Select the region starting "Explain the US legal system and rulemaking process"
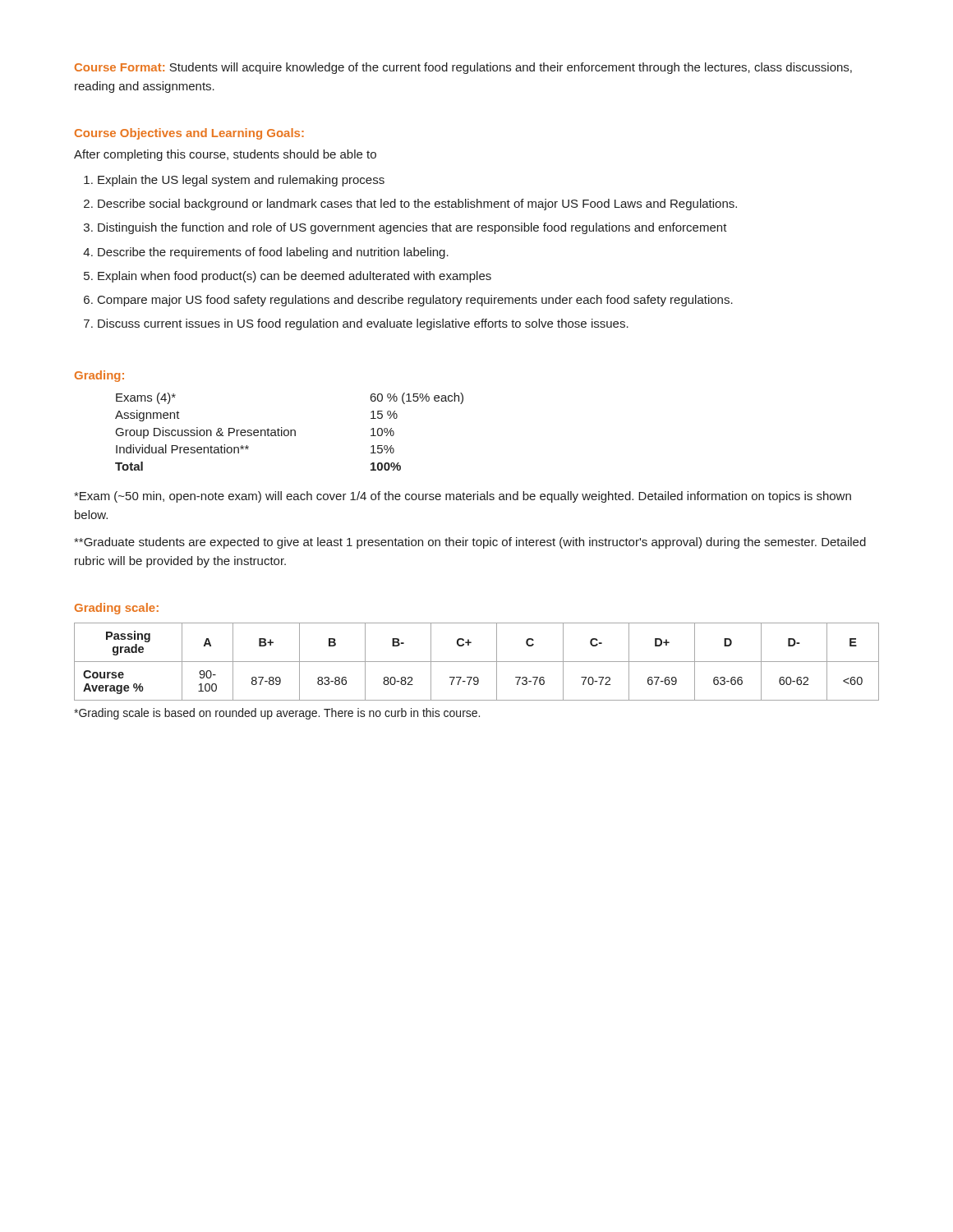This screenshot has width=953, height=1232. [x=241, y=181]
